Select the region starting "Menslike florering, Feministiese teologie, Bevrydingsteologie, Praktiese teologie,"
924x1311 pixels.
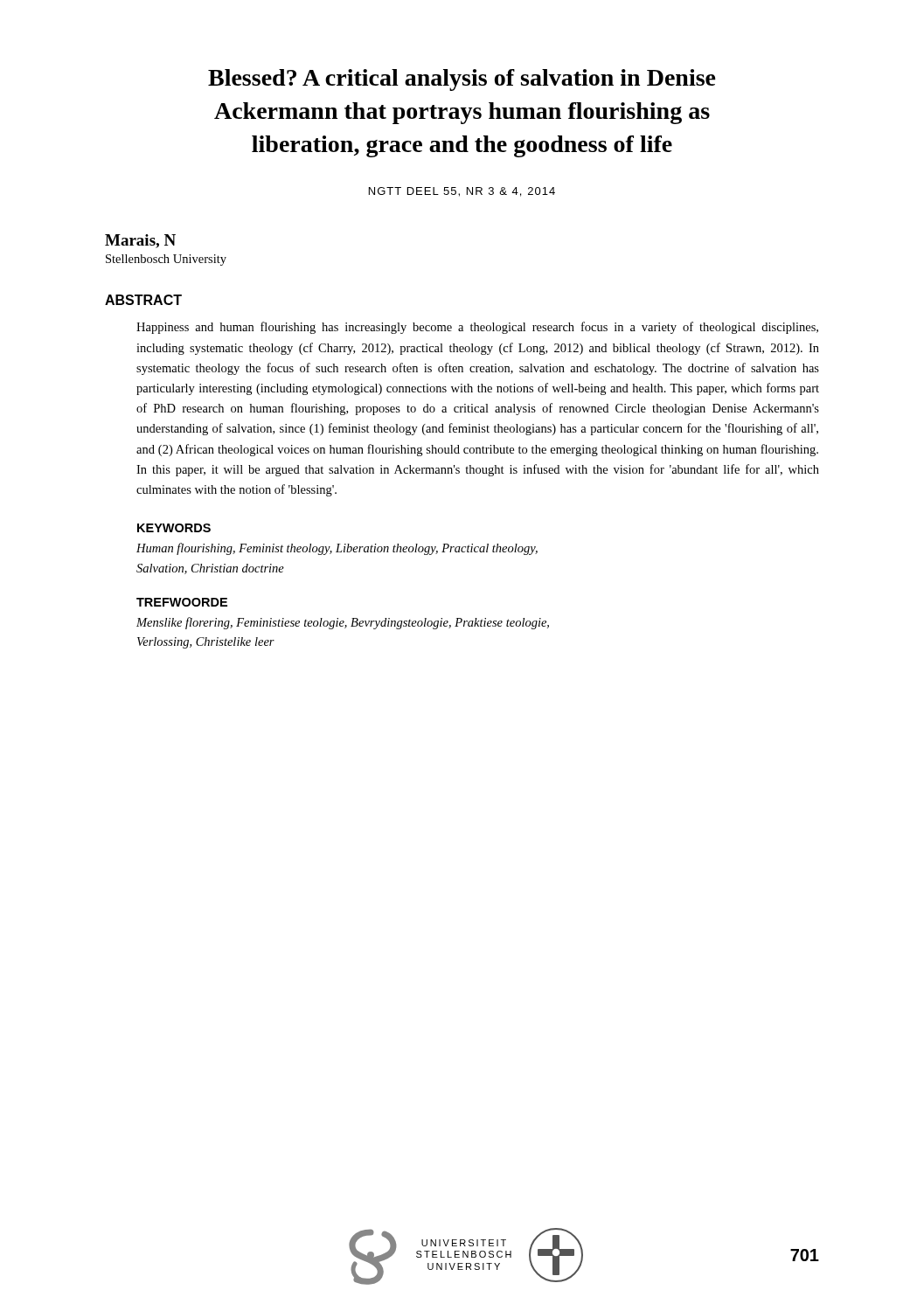click(478, 632)
